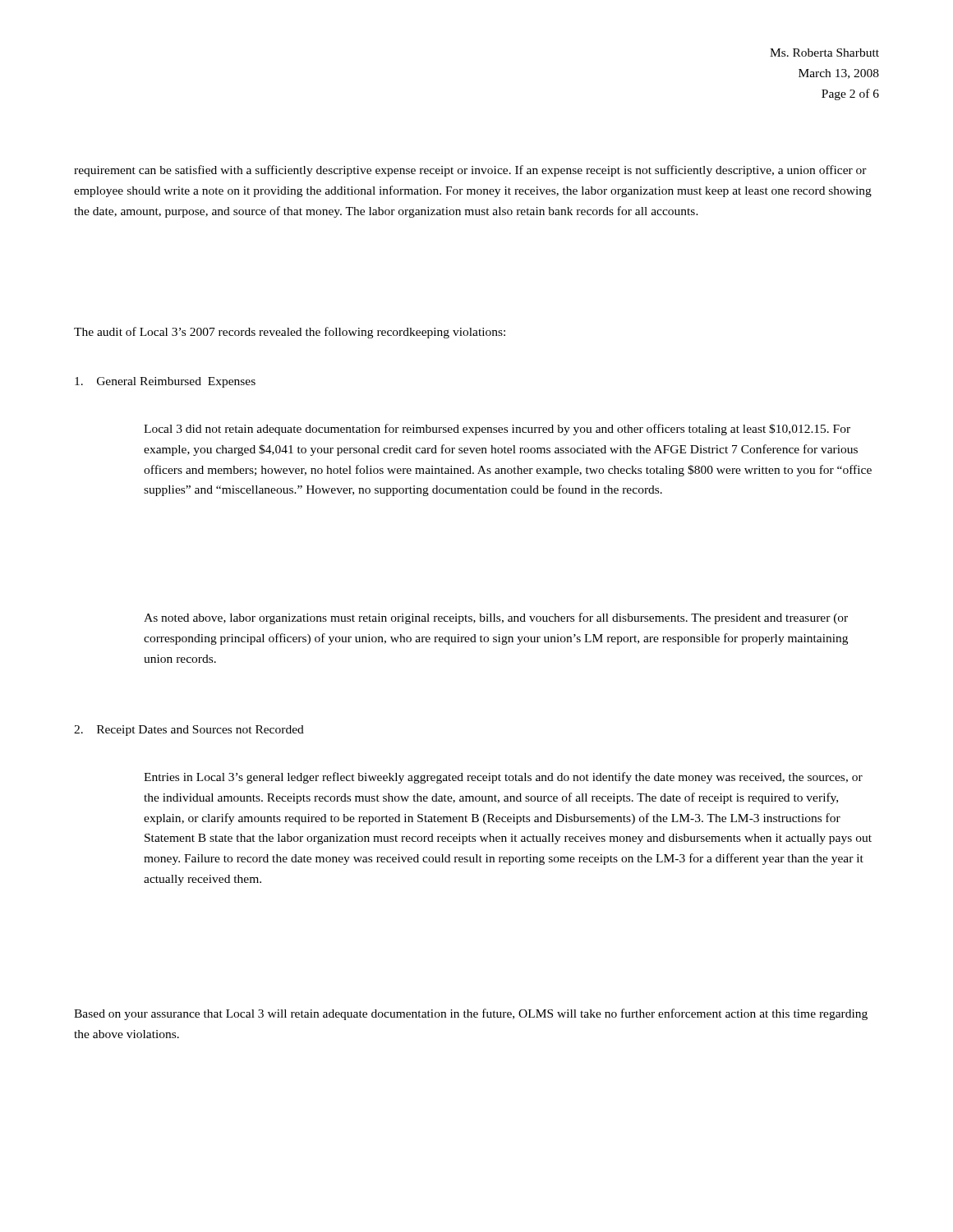Image resolution: width=953 pixels, height=1232 pixels.
Task: Locate the text block that reads "Entries in Local 3’s general ledger reflect"
Action: pyautogui.click(x=508, y=828)
